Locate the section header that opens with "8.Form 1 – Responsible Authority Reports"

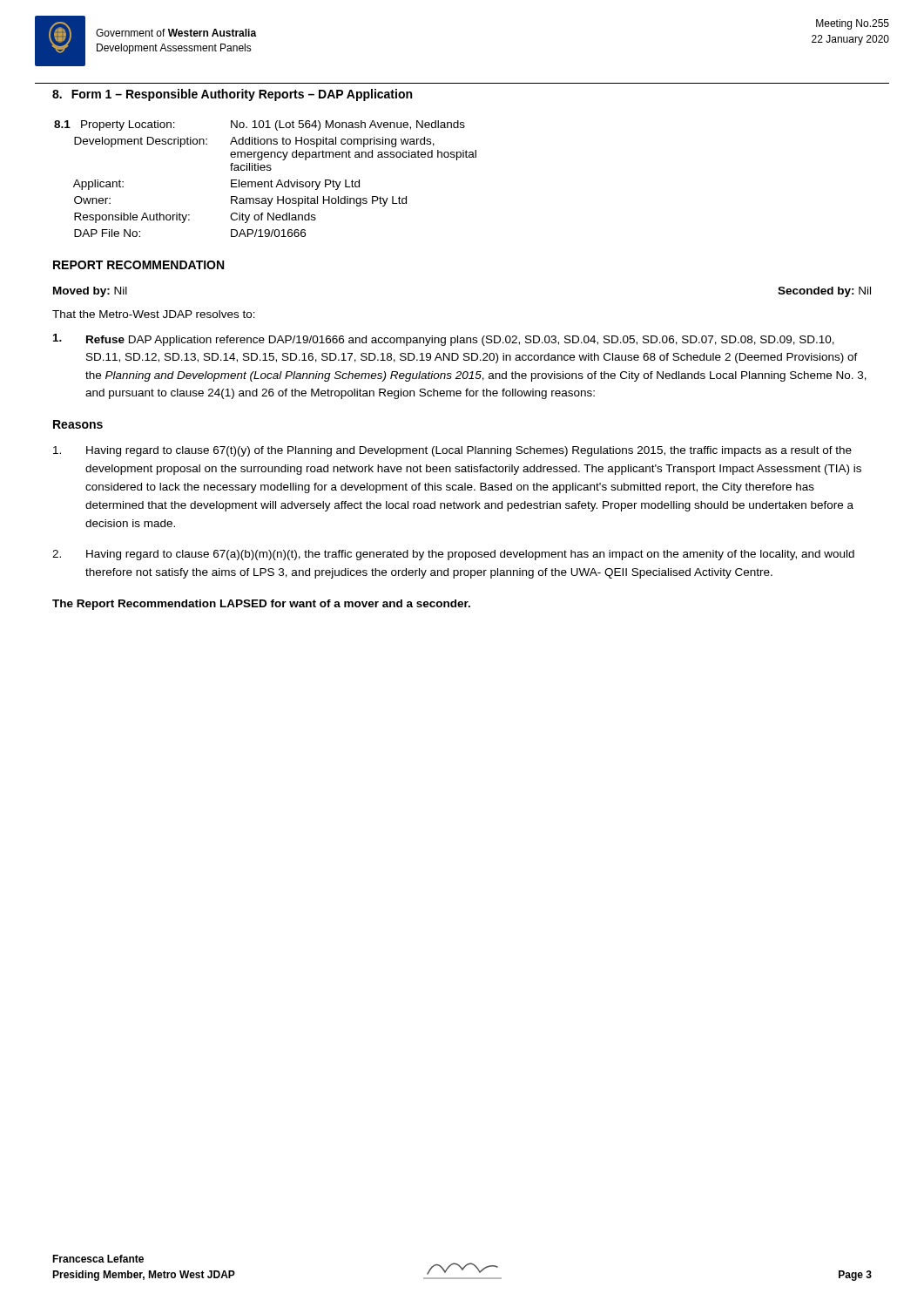tap(233, 94)
